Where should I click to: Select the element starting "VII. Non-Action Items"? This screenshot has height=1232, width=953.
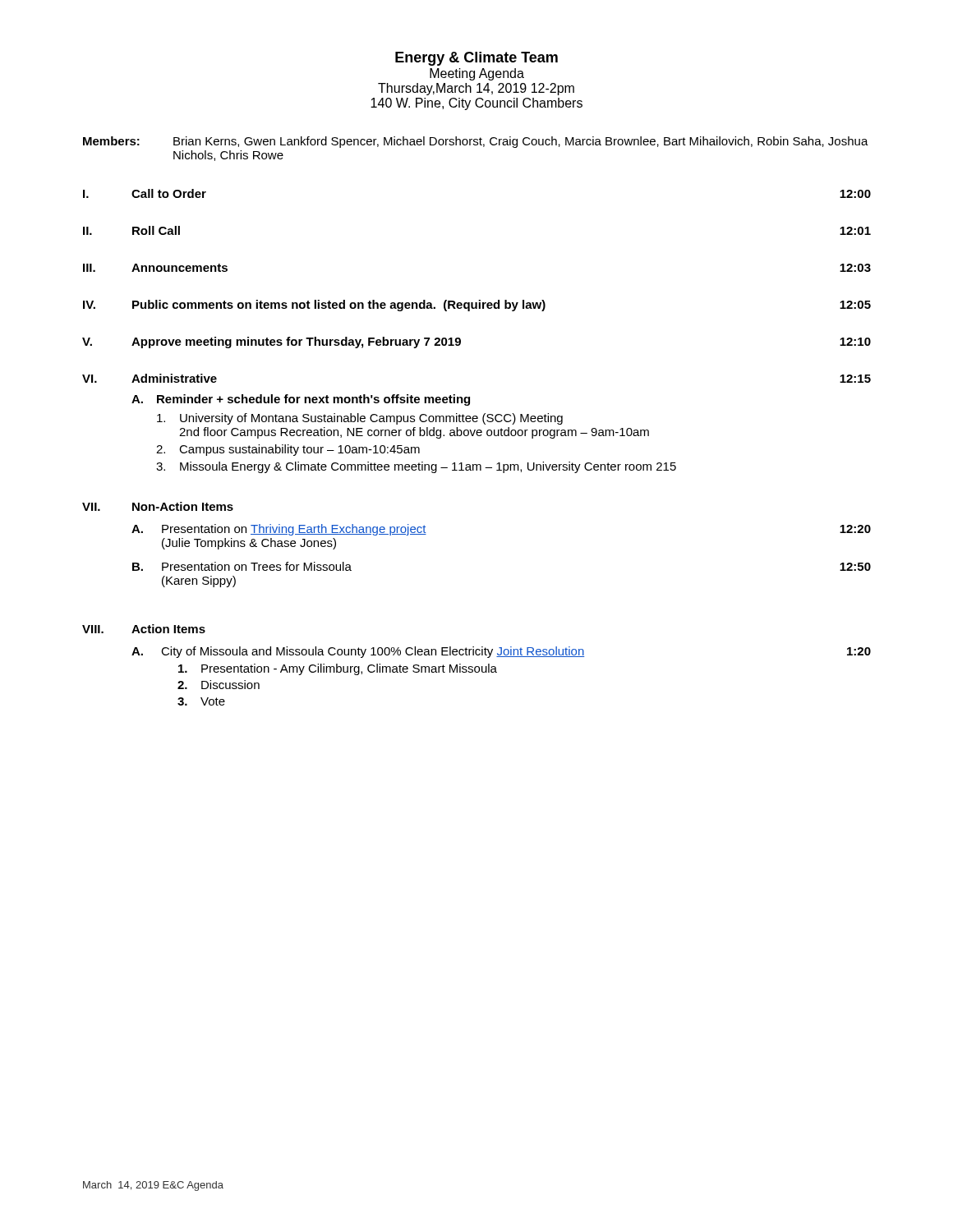[158, 506]
